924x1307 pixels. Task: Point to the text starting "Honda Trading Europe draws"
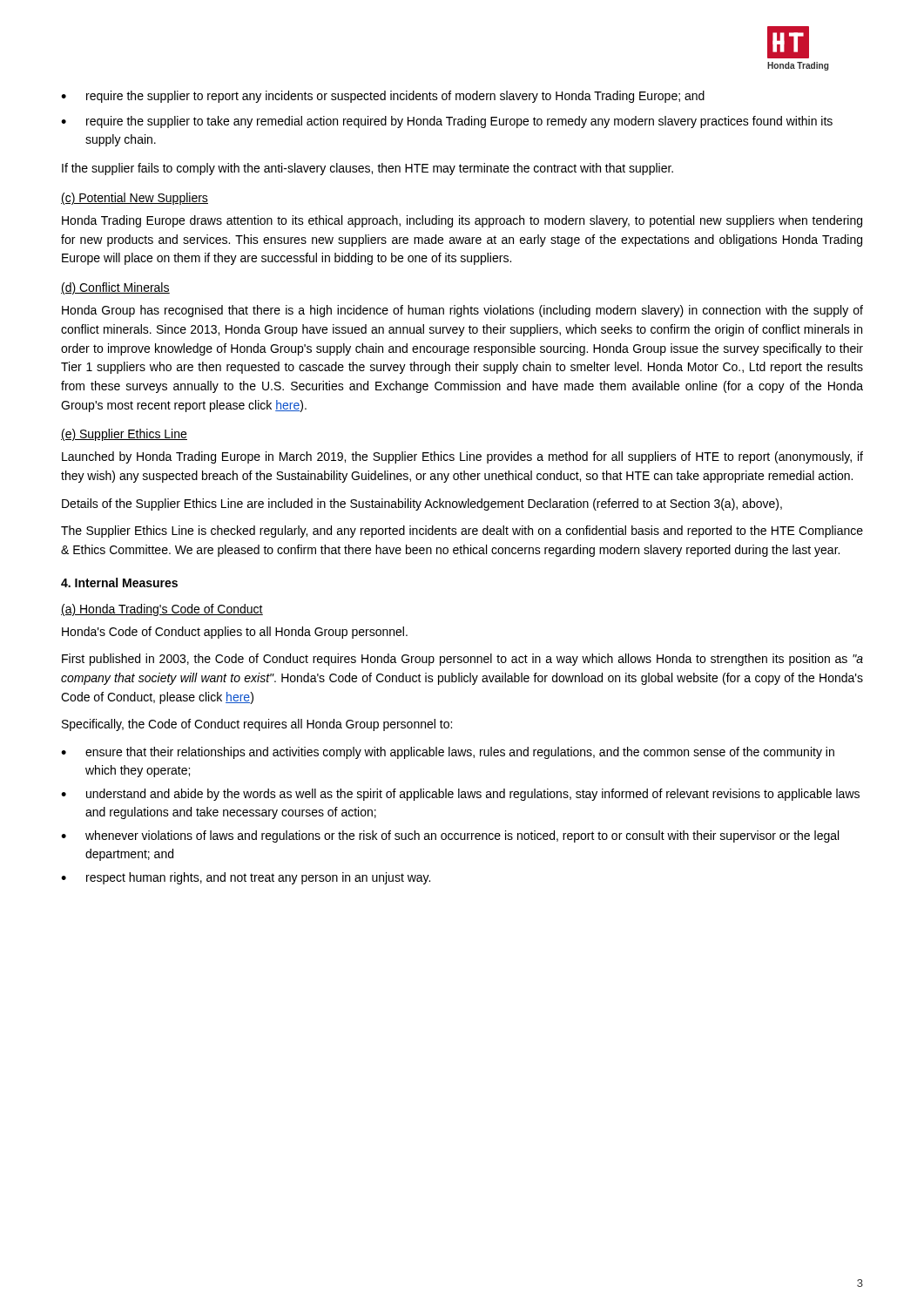pyautogui.click(x=462, y=239)
